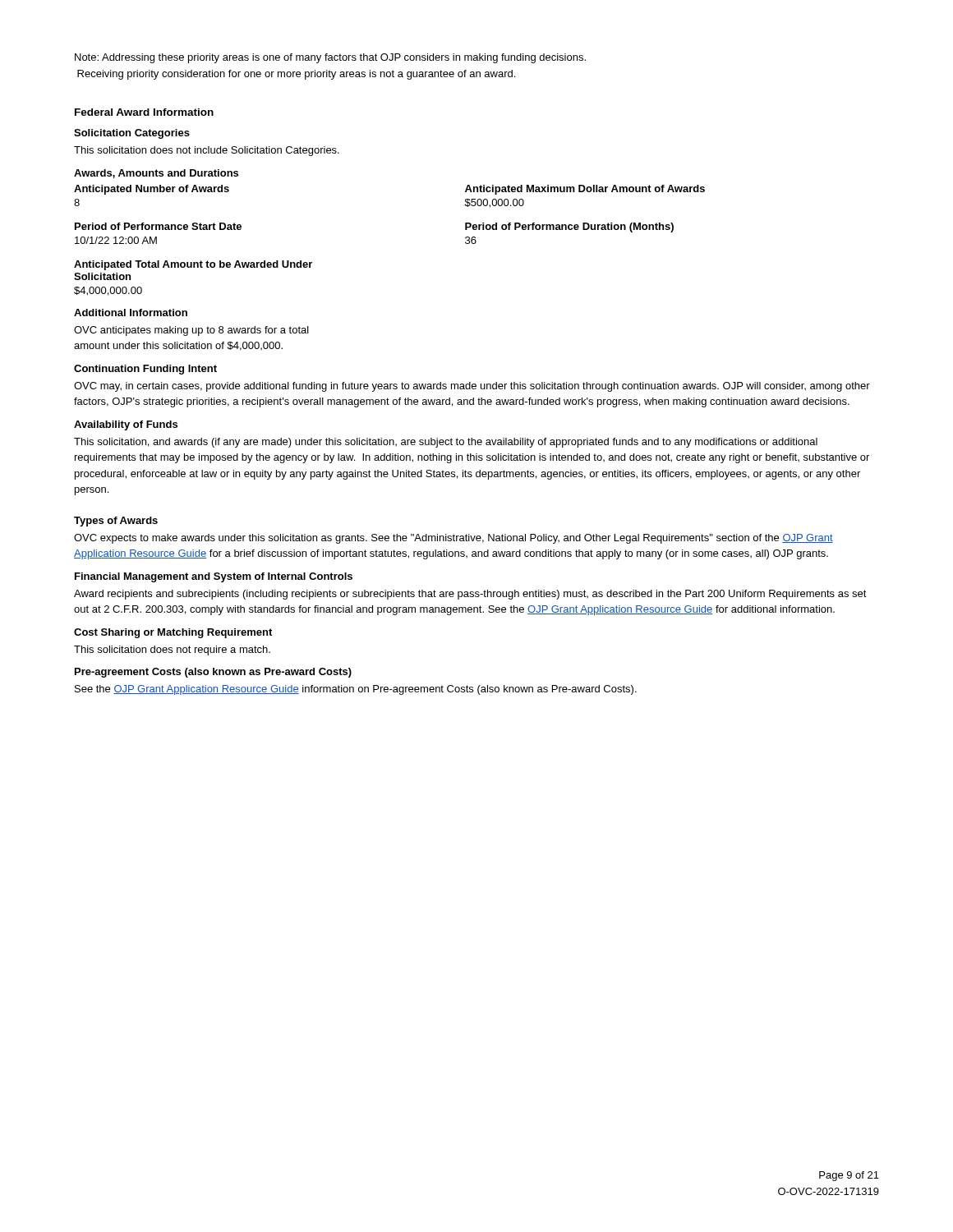
Task: Point to "Period of Performance Duration (Months) 36"
Action: (x=672, y=233)
